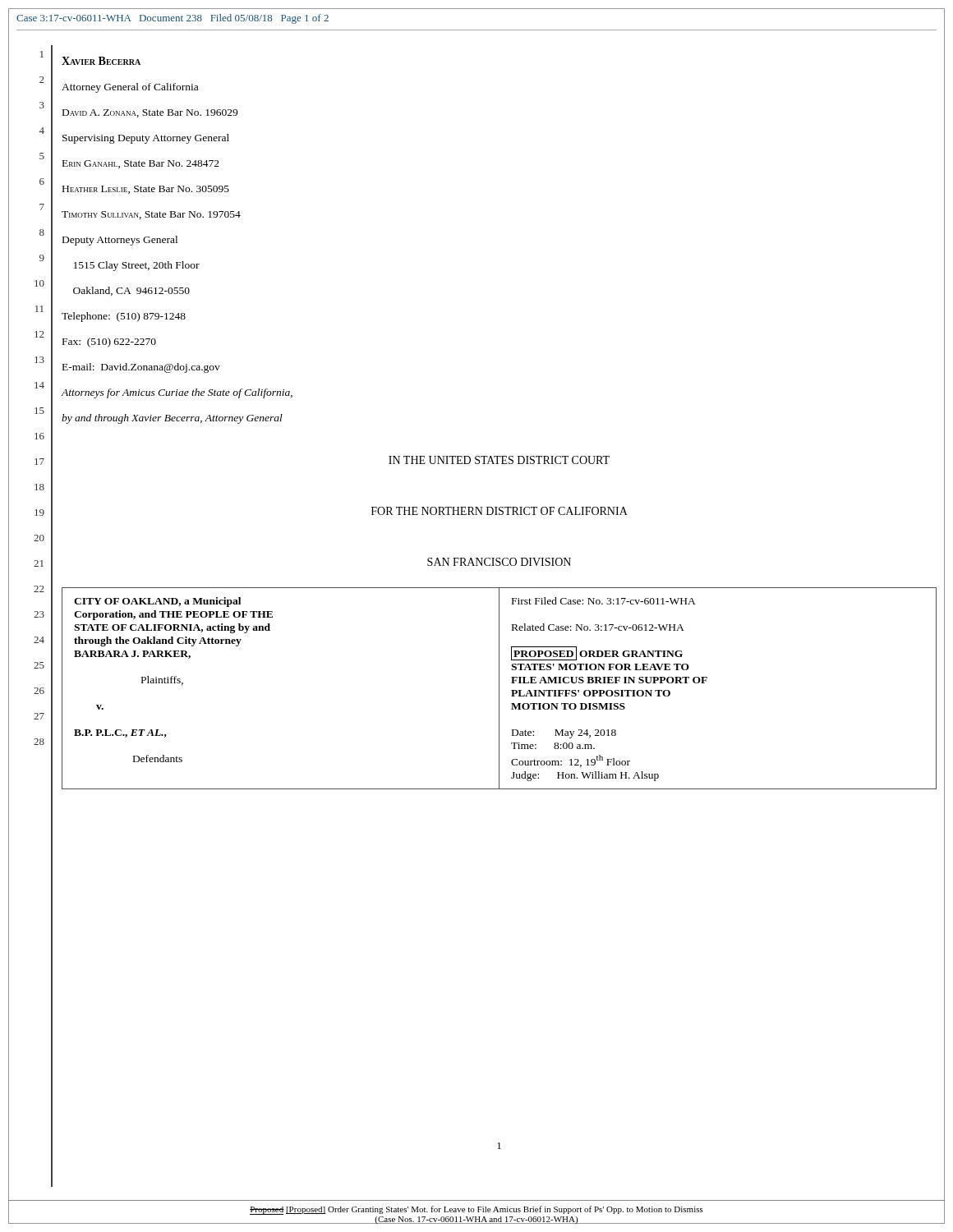Image resolution: width=953 pixels, height=1232 pixels.
Task: Find the list item with the text "Telephone: (510) 879-1248 Fax: (510) 622-2270"
Action: (124, 329)
